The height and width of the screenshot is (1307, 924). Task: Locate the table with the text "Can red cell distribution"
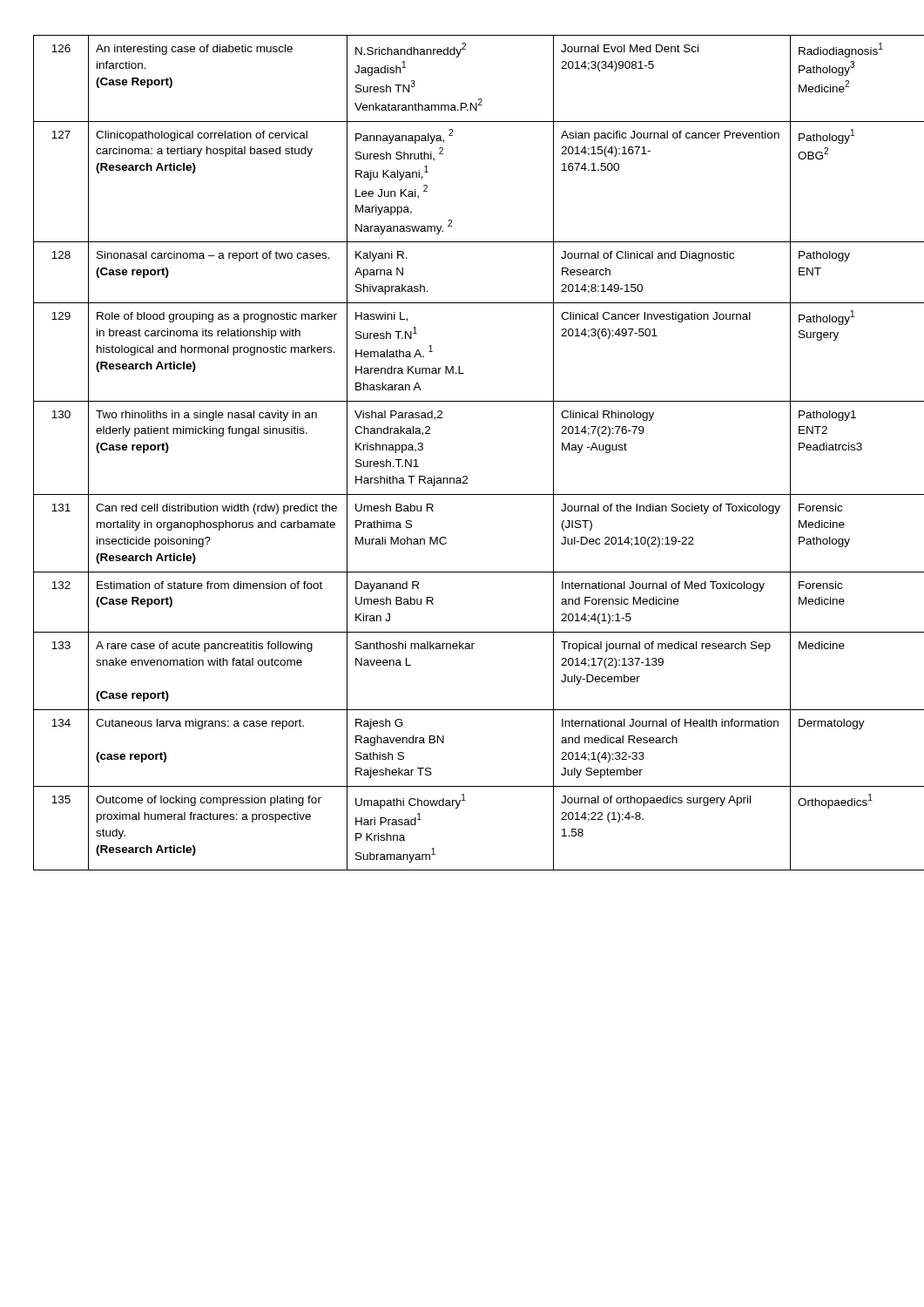pyautogui.click(x=462, y=453)
